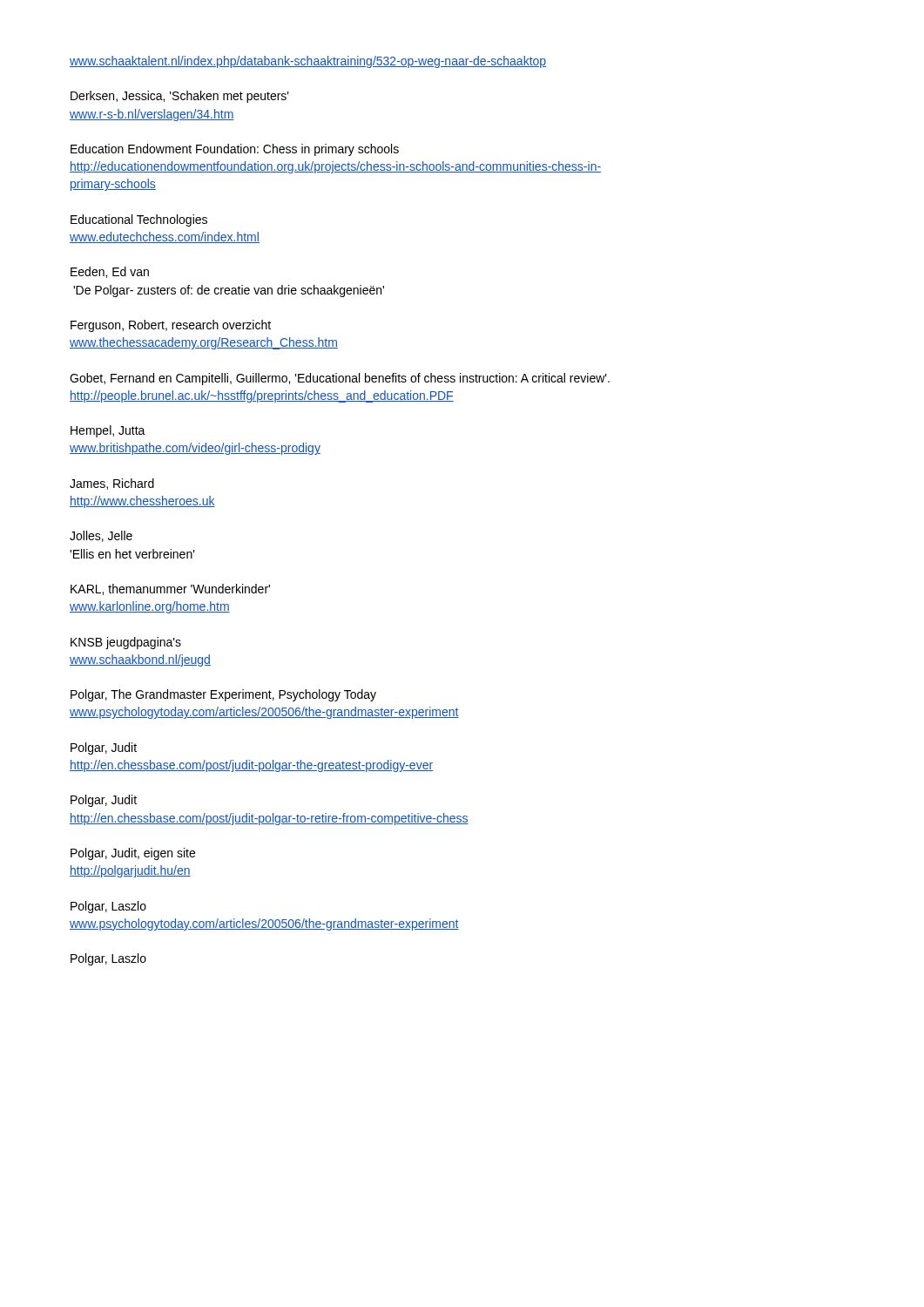This screenshot has height=1307, width=924.
Task: Find the text block starting "James, Richard http://www.chessheroes.uk"
Action: pos(142,492)
